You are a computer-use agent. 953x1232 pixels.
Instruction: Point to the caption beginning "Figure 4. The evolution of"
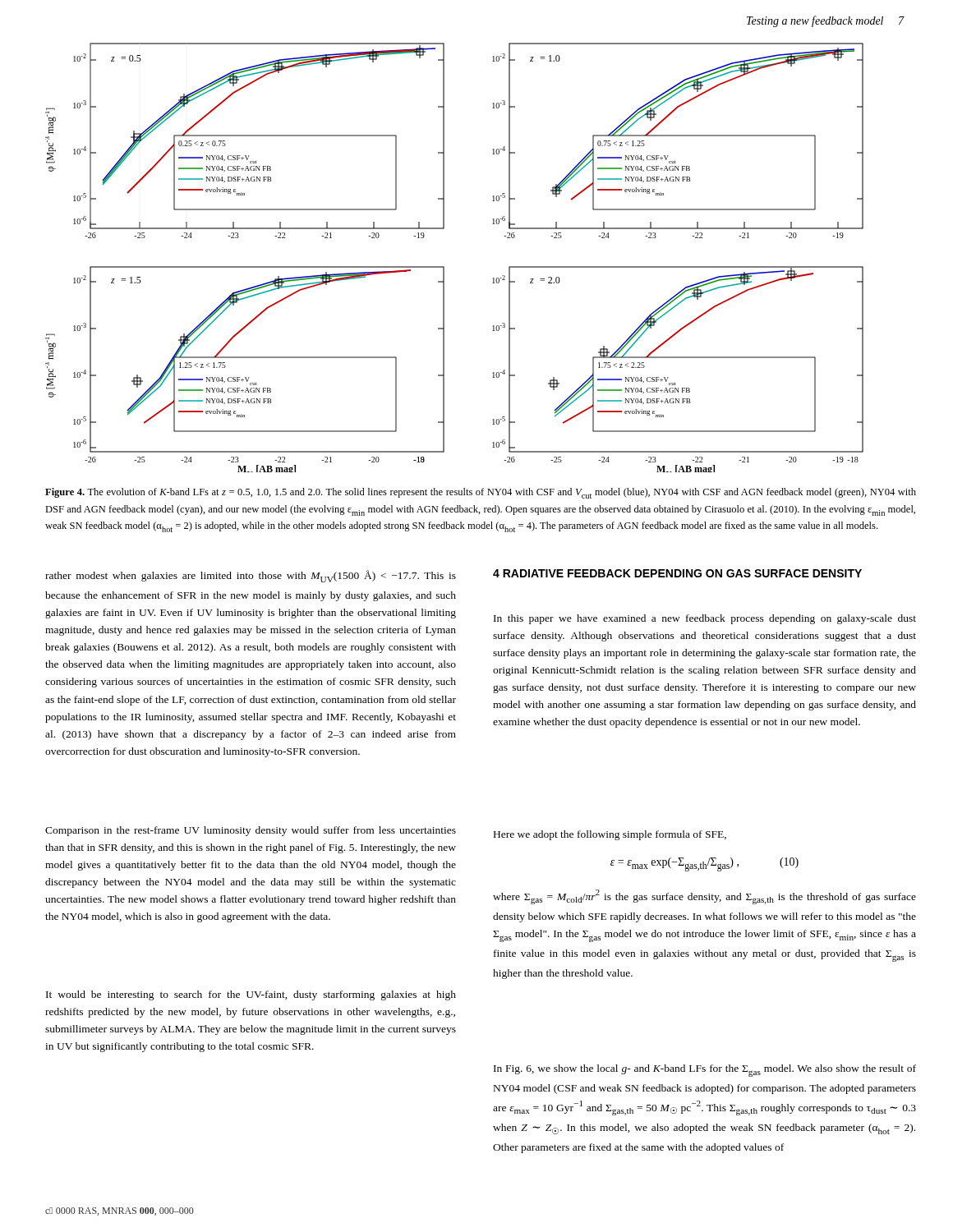(481, 510)
